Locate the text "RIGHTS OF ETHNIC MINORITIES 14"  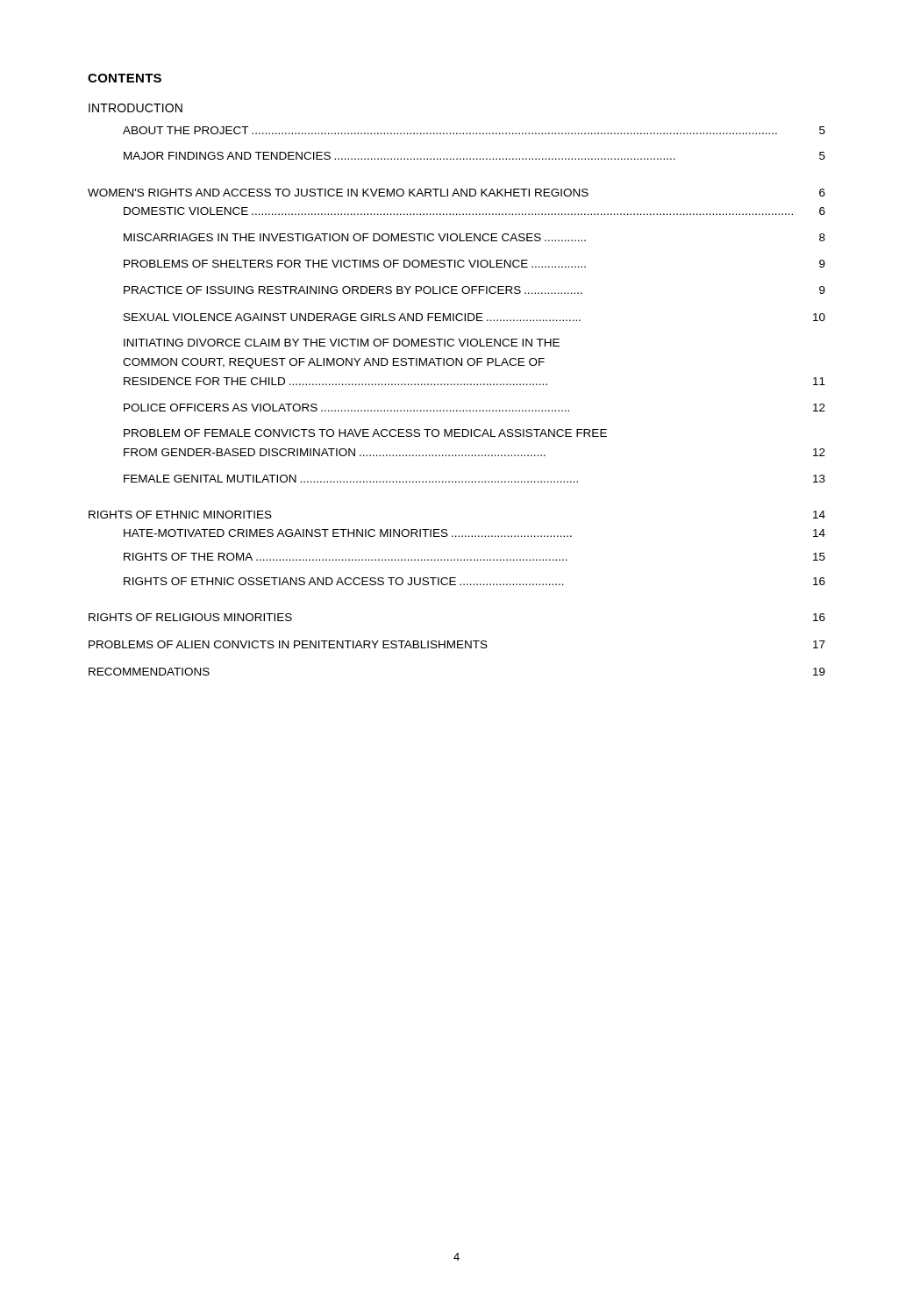pyautogui.click(x=183, y=515)
